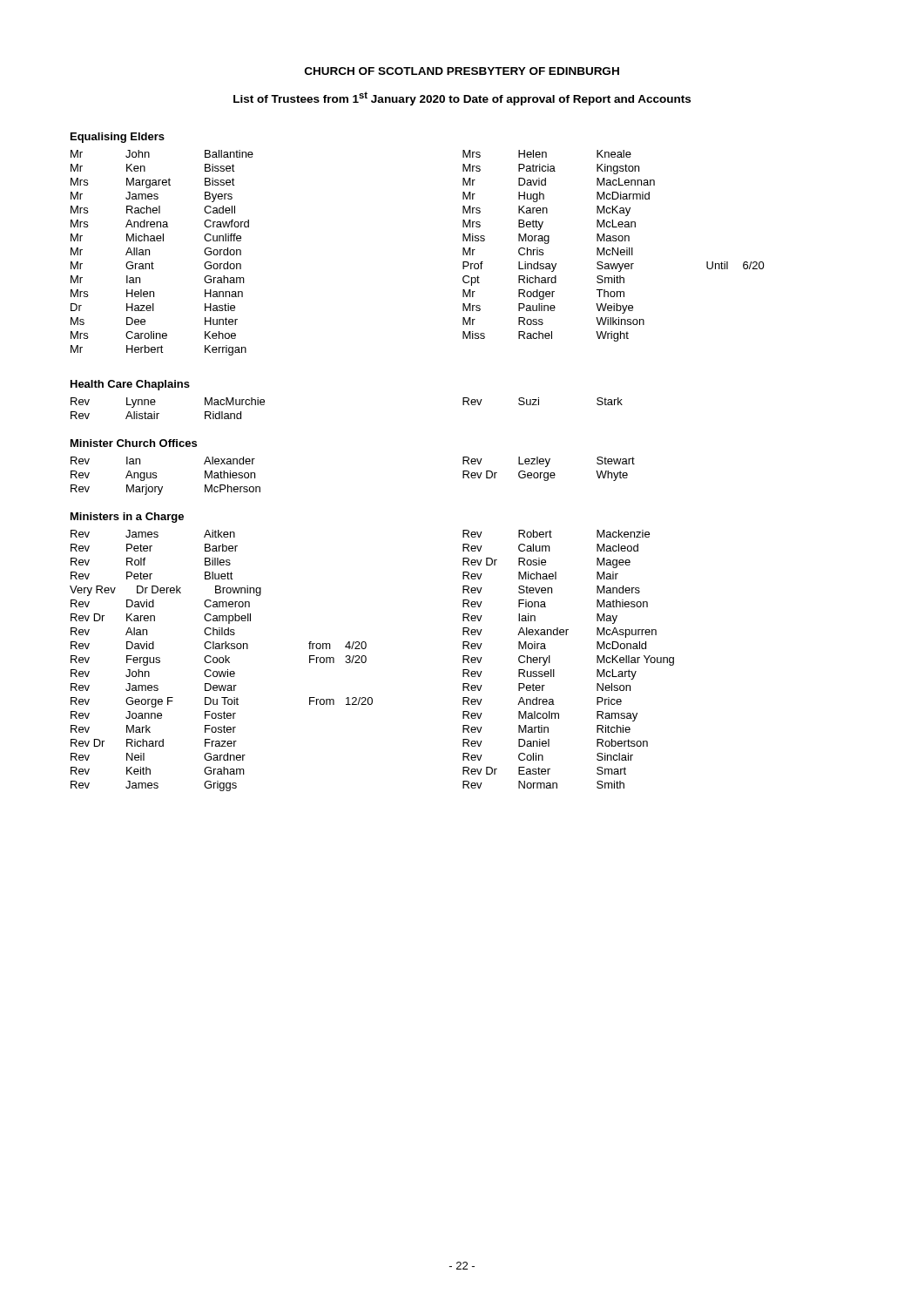The height and width of the screenshot is (1307, 924).
Task: Point to the element starting "CHURCH OF SCOTLAND PRESBYTERY OF EDINBURGH List"
Action: pos(462,84)
